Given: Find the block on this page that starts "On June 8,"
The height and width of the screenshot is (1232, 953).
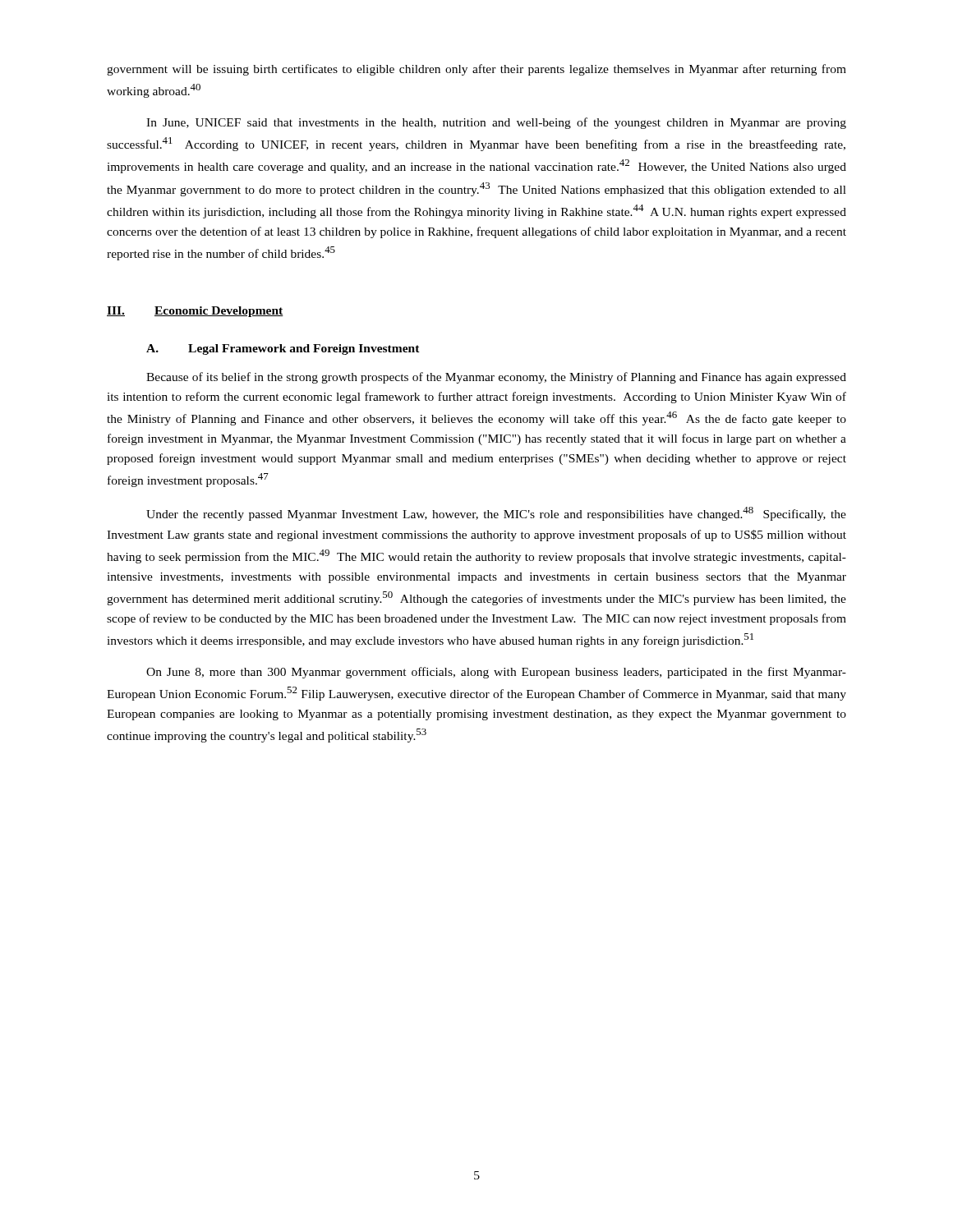Looking at the screenshot, I should pyautogui.click(x=476, y=704).
